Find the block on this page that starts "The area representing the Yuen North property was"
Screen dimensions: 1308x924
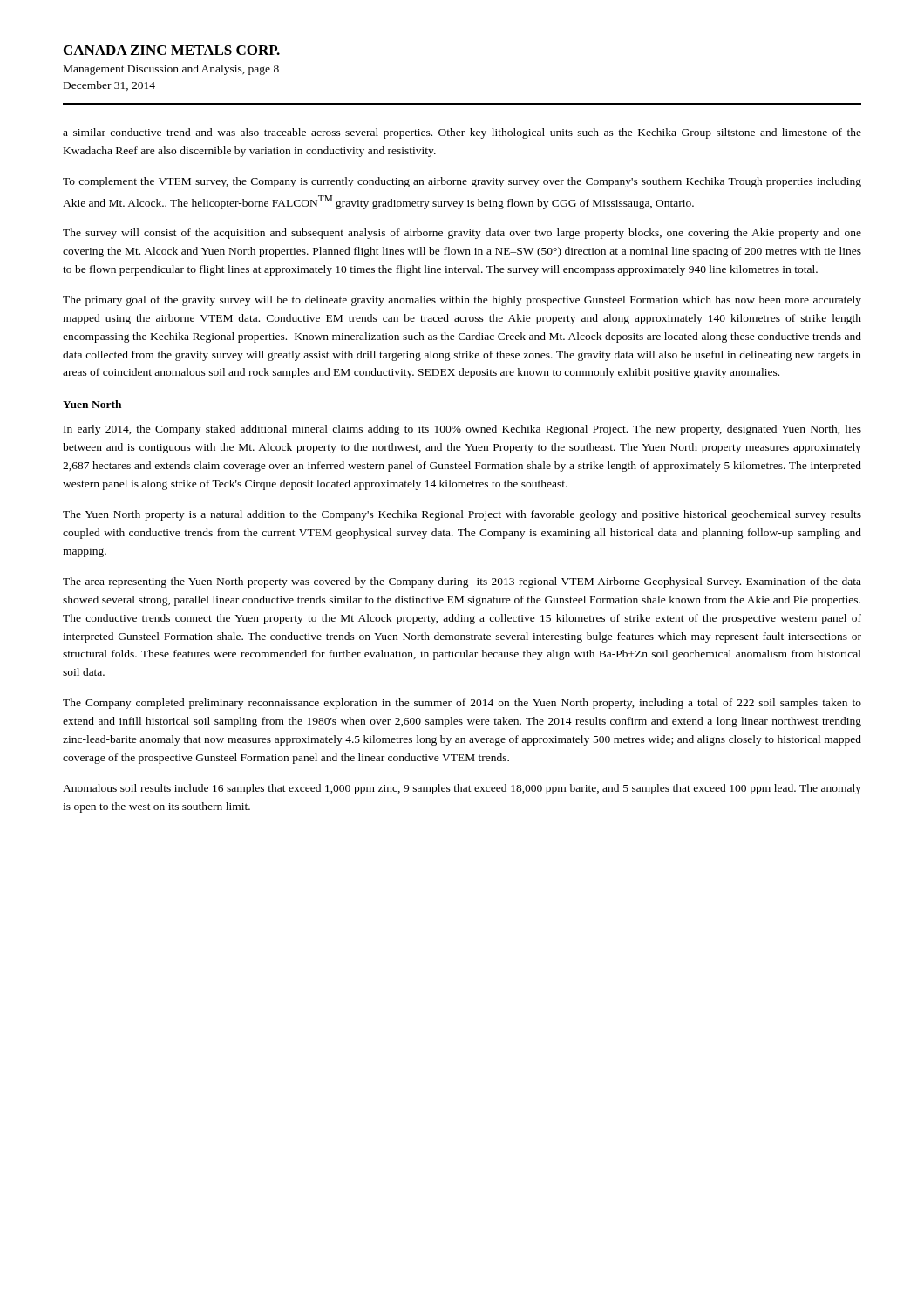tap(462, 627)
